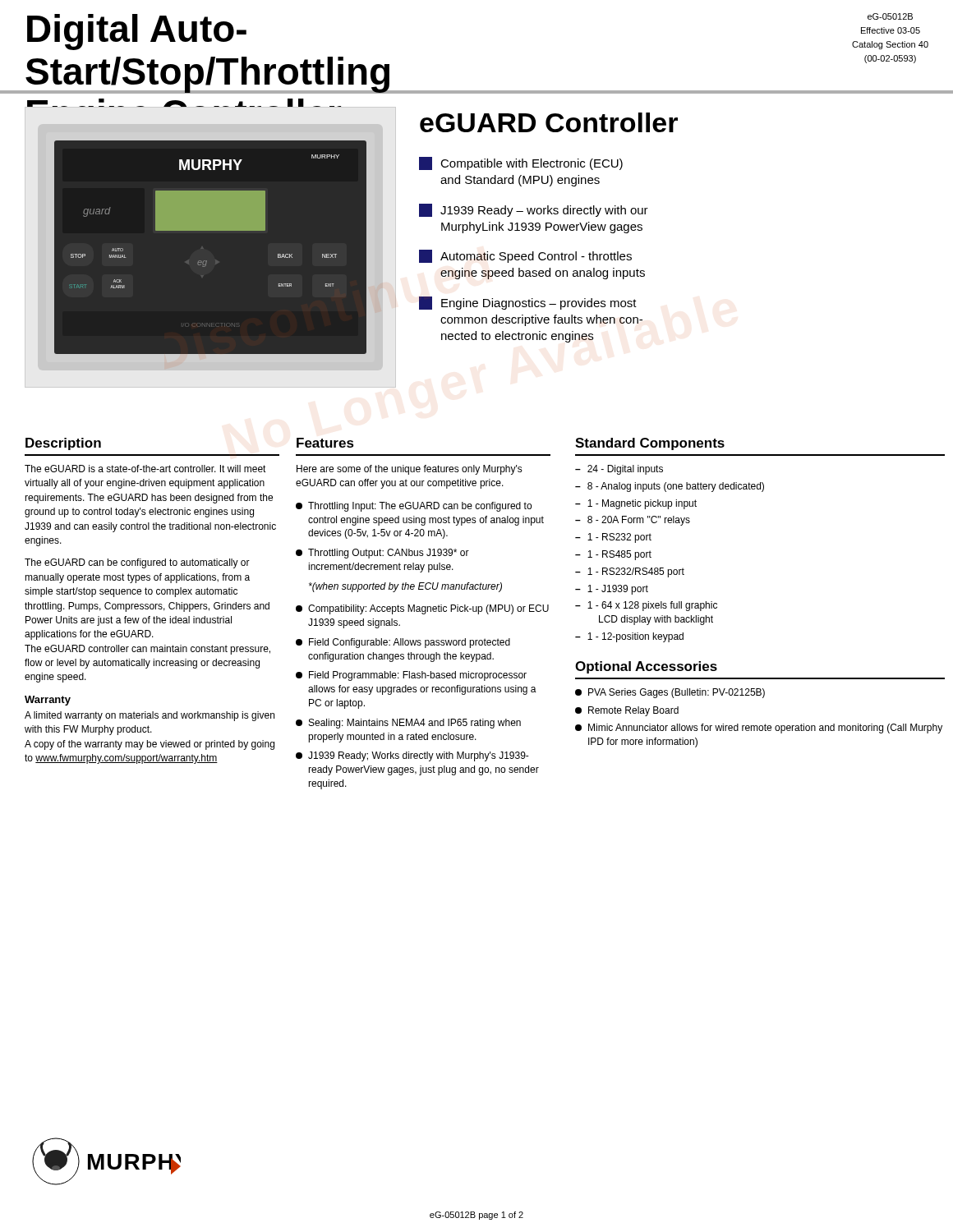Image resolution: width=953 pixels, height=1232 pixels.
Task: Locate the text block with the text "(when supported by"
Action: pyautogui.click(x=405, y=586)
